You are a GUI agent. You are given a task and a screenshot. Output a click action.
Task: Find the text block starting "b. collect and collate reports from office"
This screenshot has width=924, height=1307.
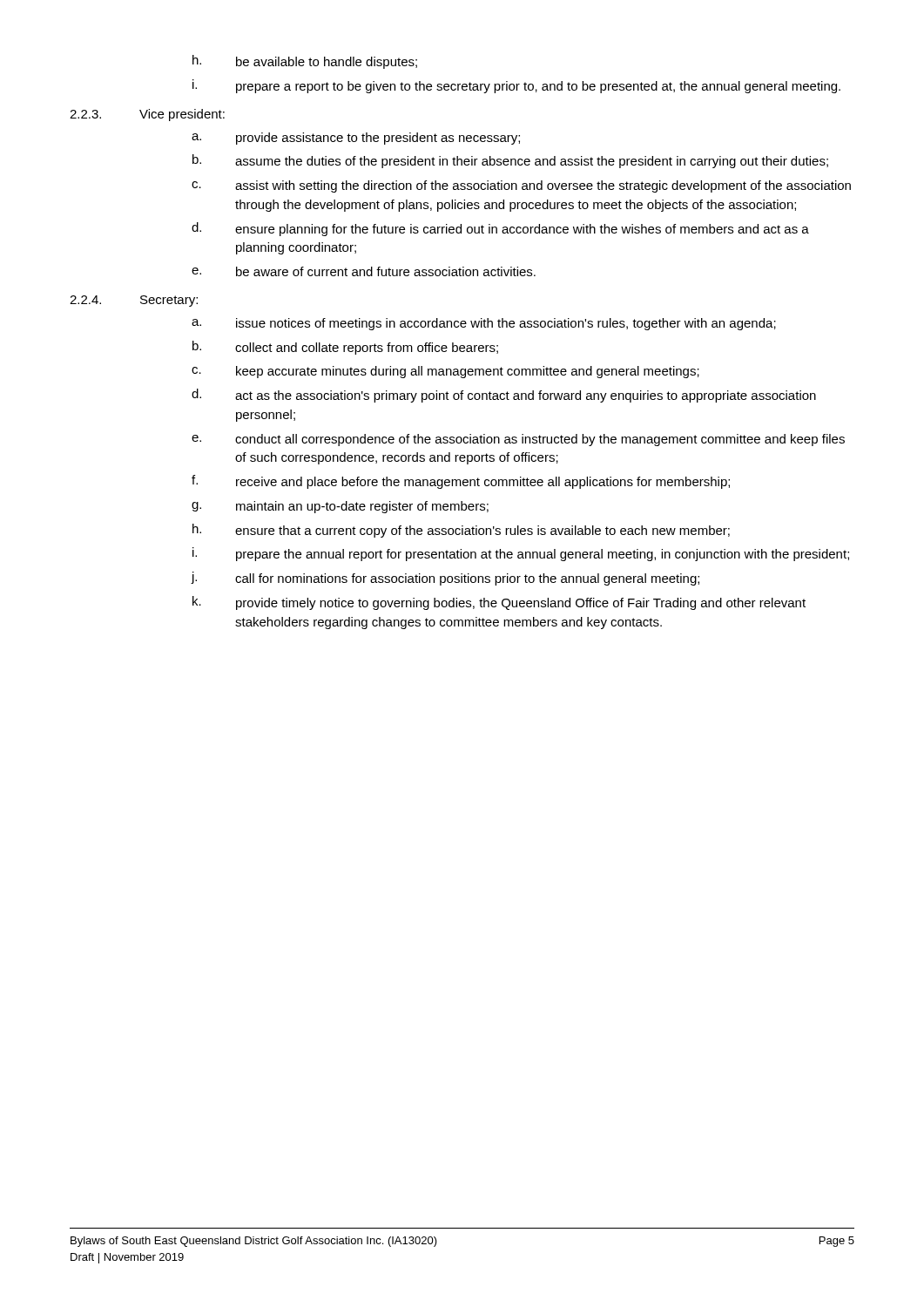345,348
